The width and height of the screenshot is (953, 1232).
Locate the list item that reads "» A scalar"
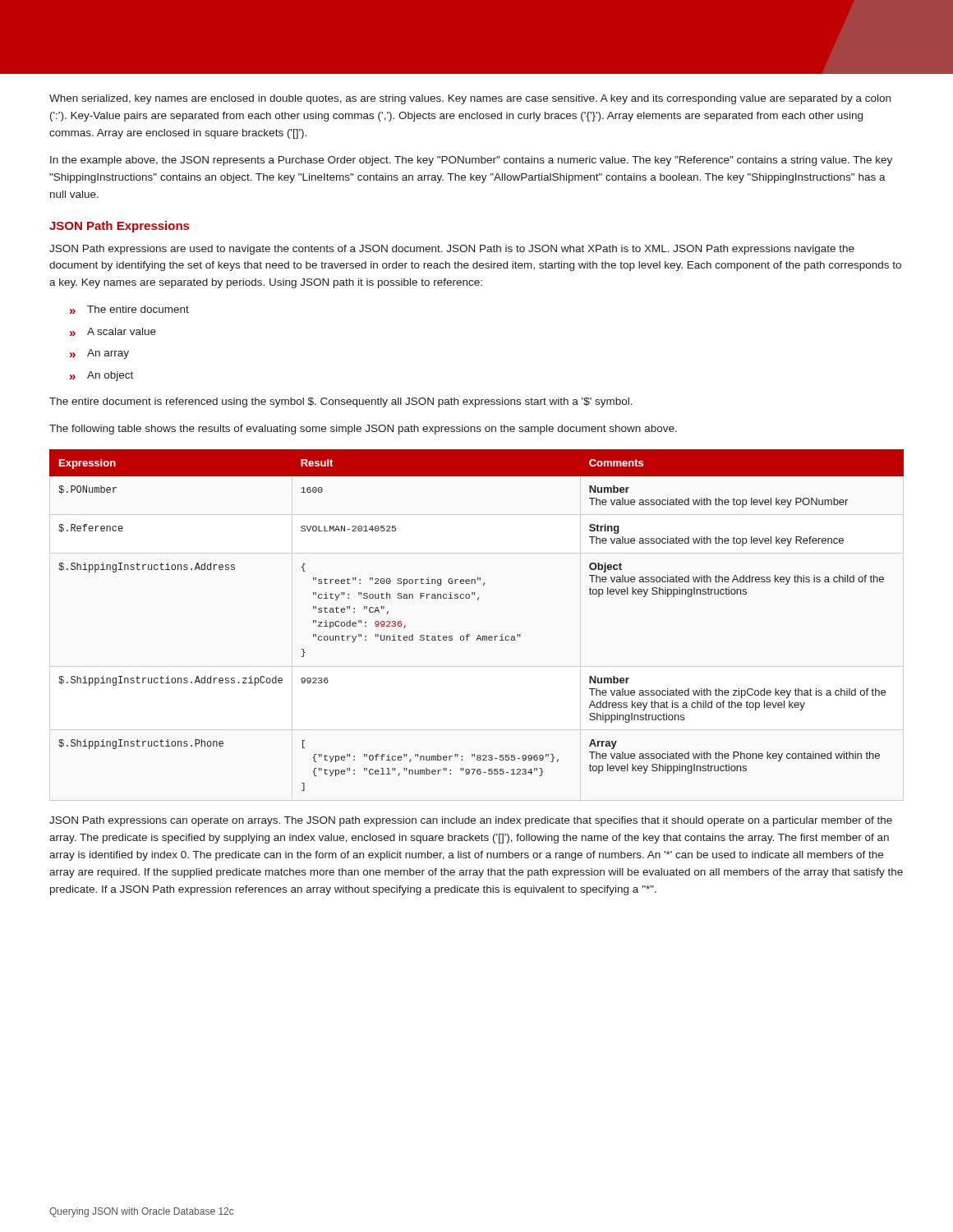(x=113, y=333)
